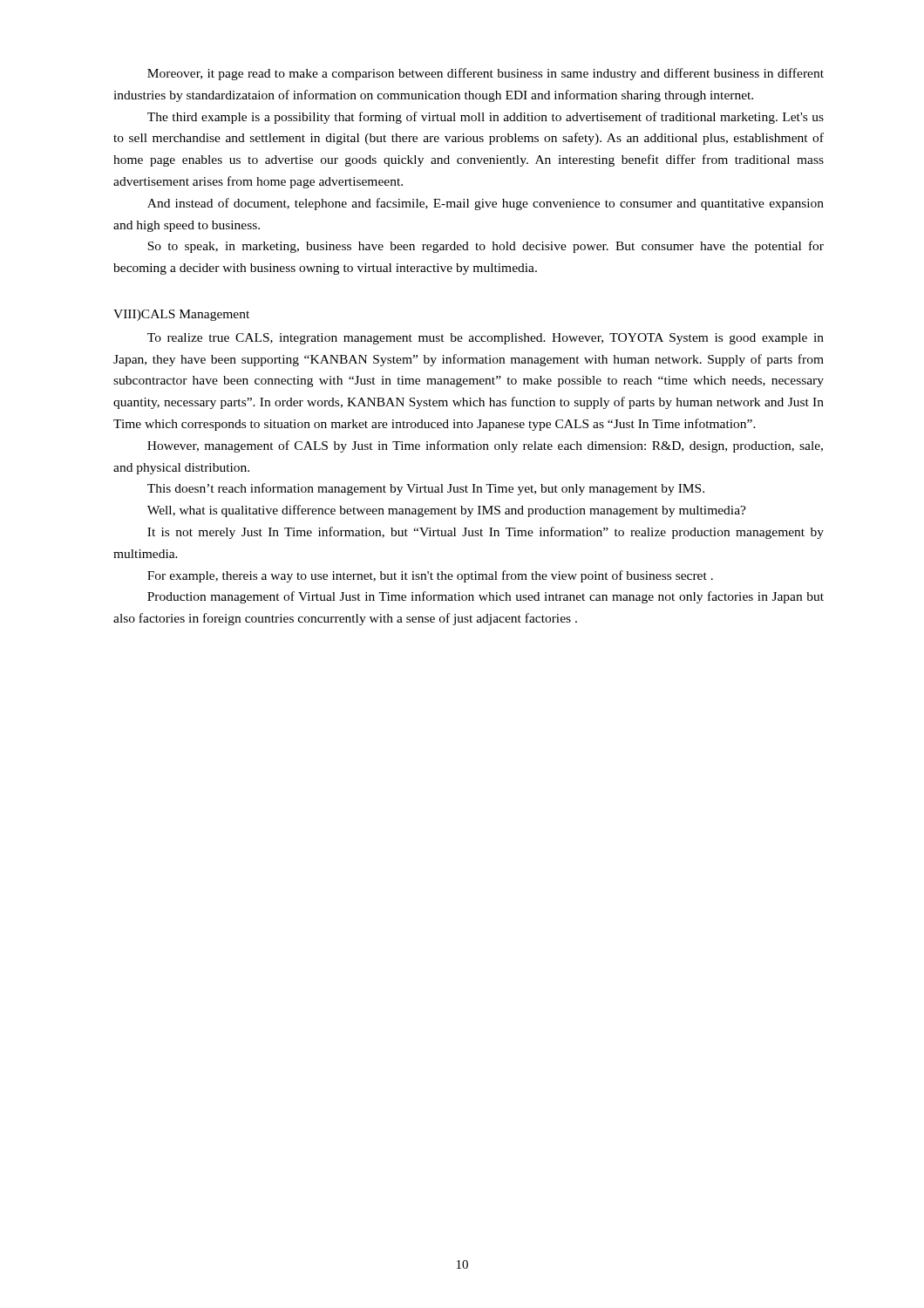Point to the block starting "However, management of CALS by Just in Time"
This screenshot has width=924, height=1308.
pos(469,457)
